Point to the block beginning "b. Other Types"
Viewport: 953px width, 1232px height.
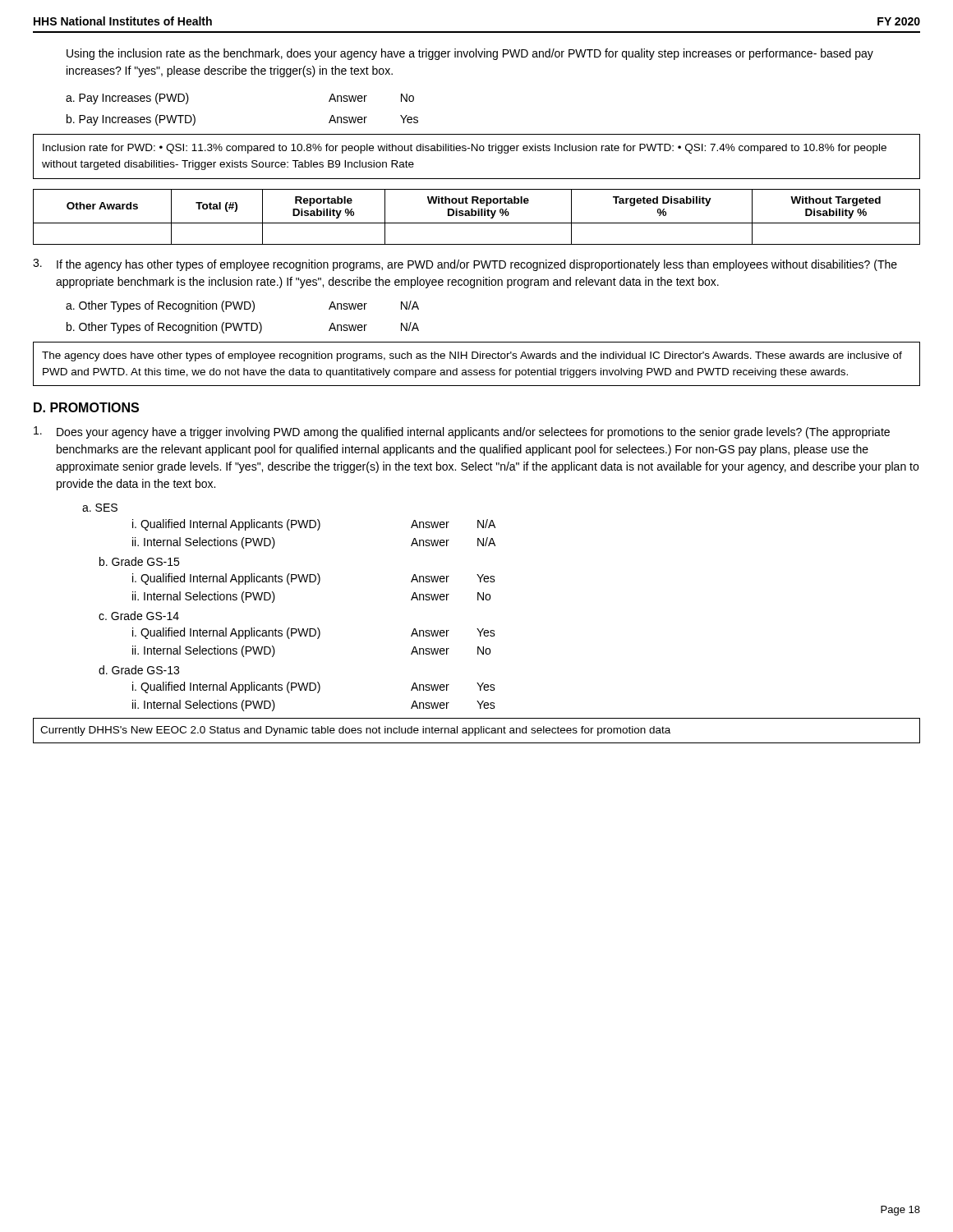(242, 326)
